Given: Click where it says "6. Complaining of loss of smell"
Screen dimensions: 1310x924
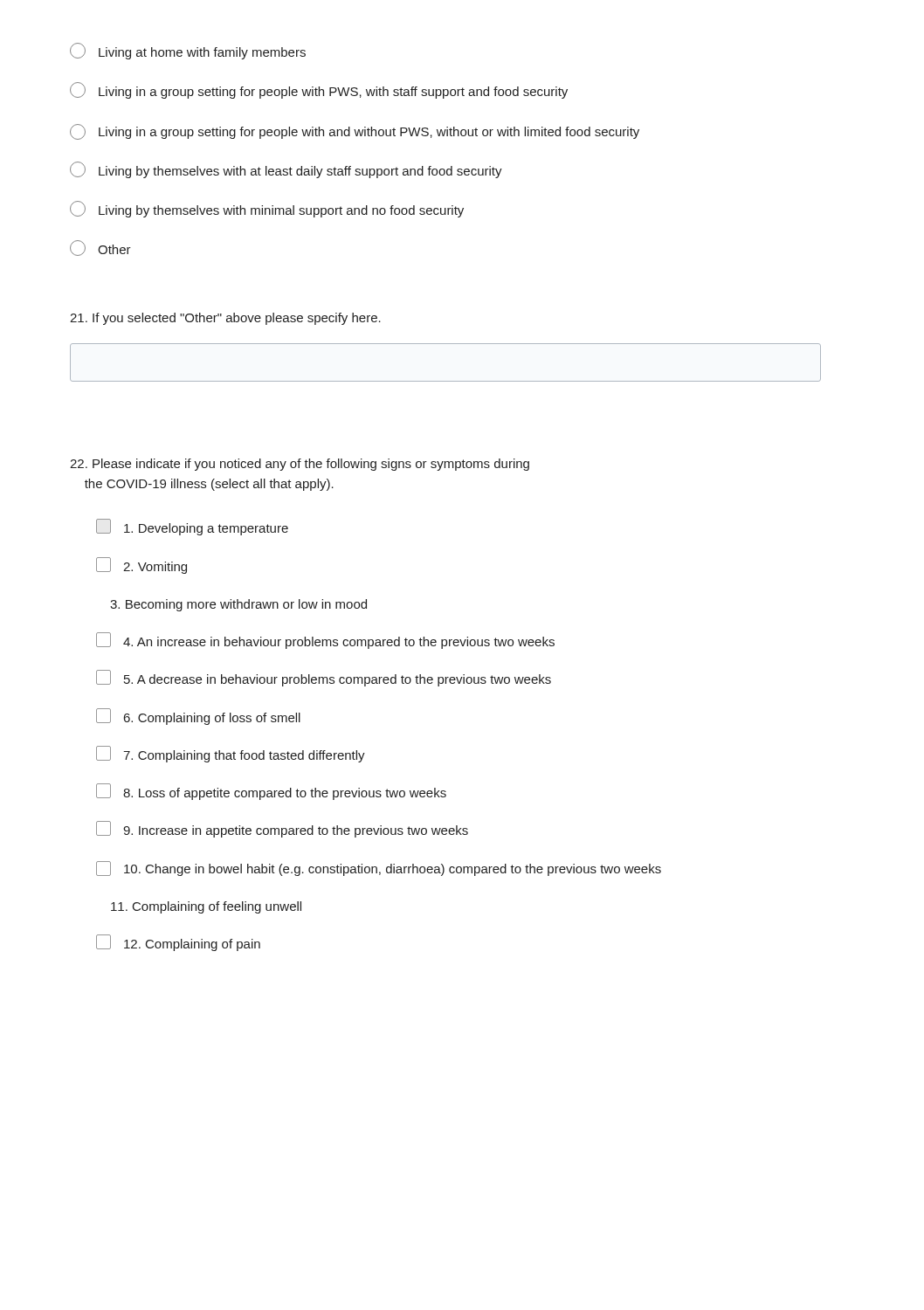Looking at the screenshot, I should point(198,717).
